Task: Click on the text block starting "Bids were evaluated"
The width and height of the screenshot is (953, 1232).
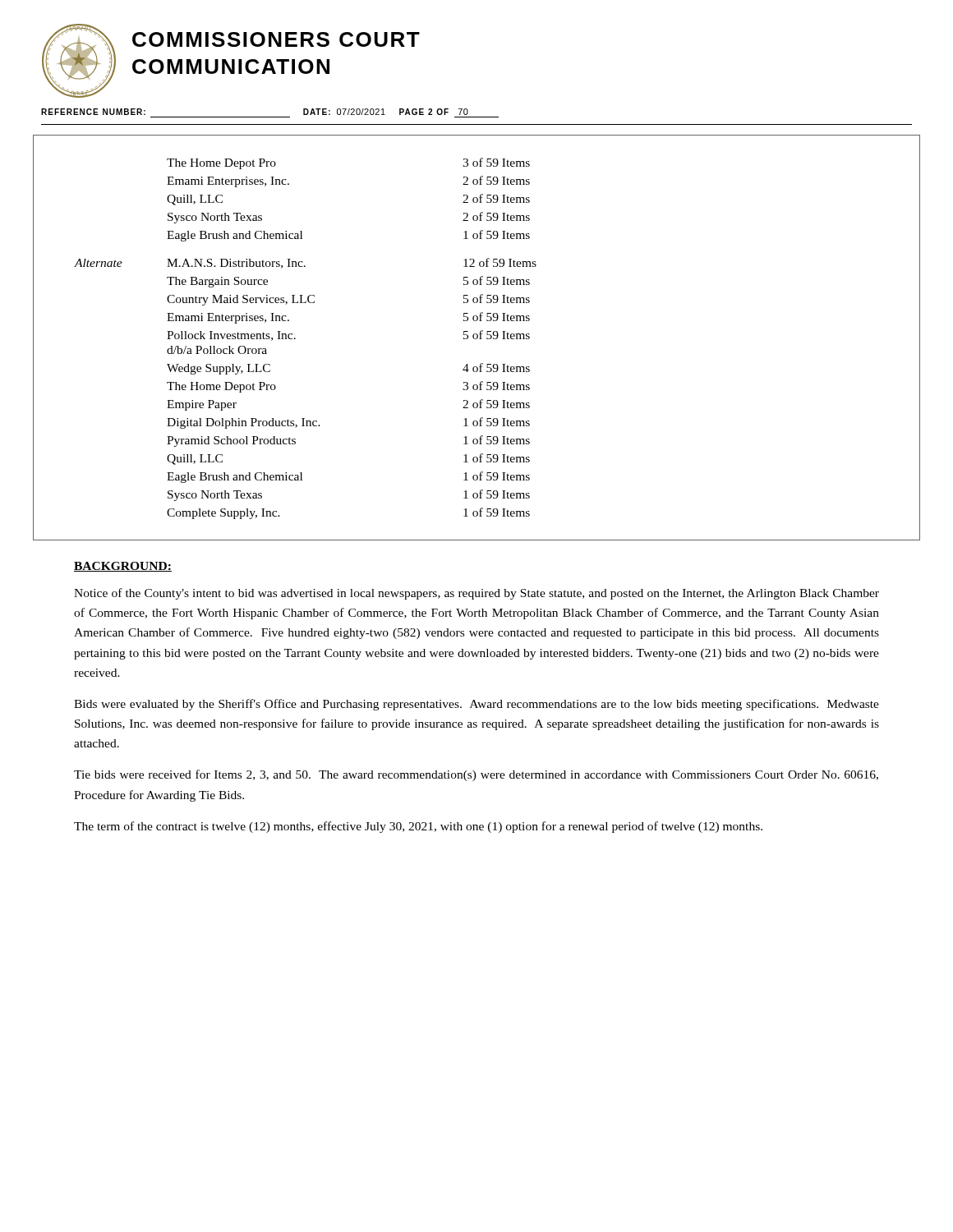Action: 476,723
